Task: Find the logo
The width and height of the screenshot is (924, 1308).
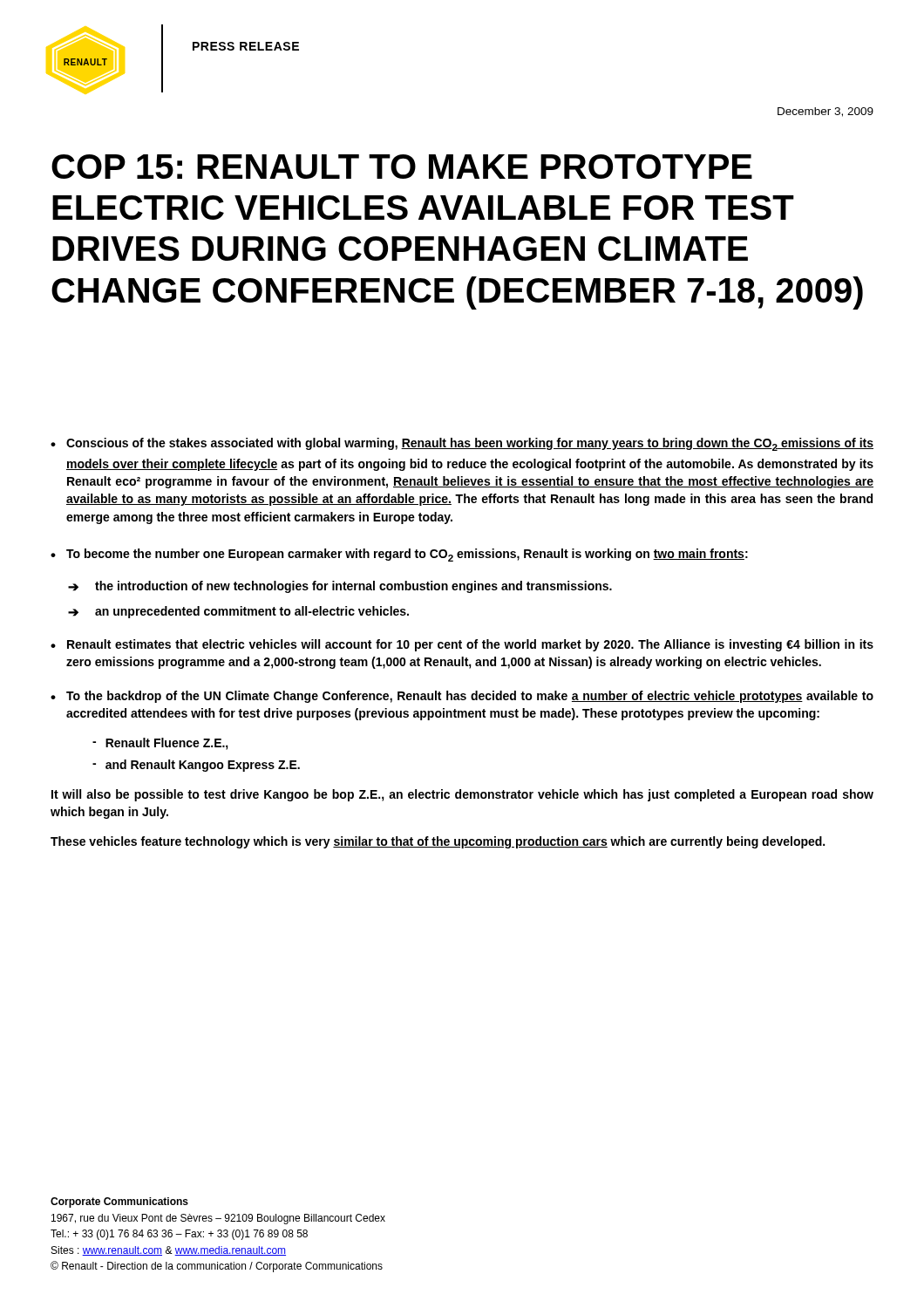Action: [x=85, y=60]
